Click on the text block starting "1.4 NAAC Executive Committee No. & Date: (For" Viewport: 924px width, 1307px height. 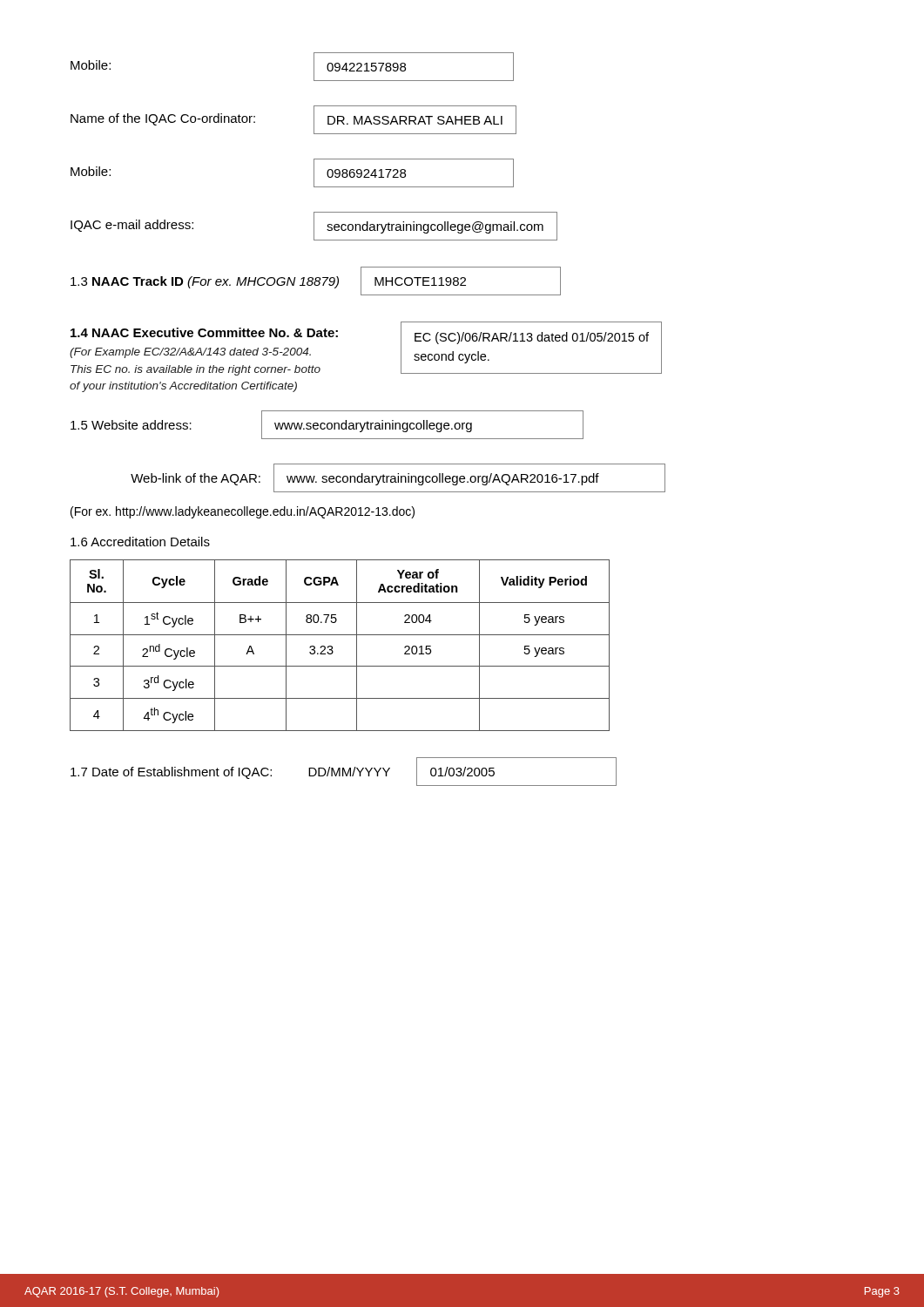(179, 349)
